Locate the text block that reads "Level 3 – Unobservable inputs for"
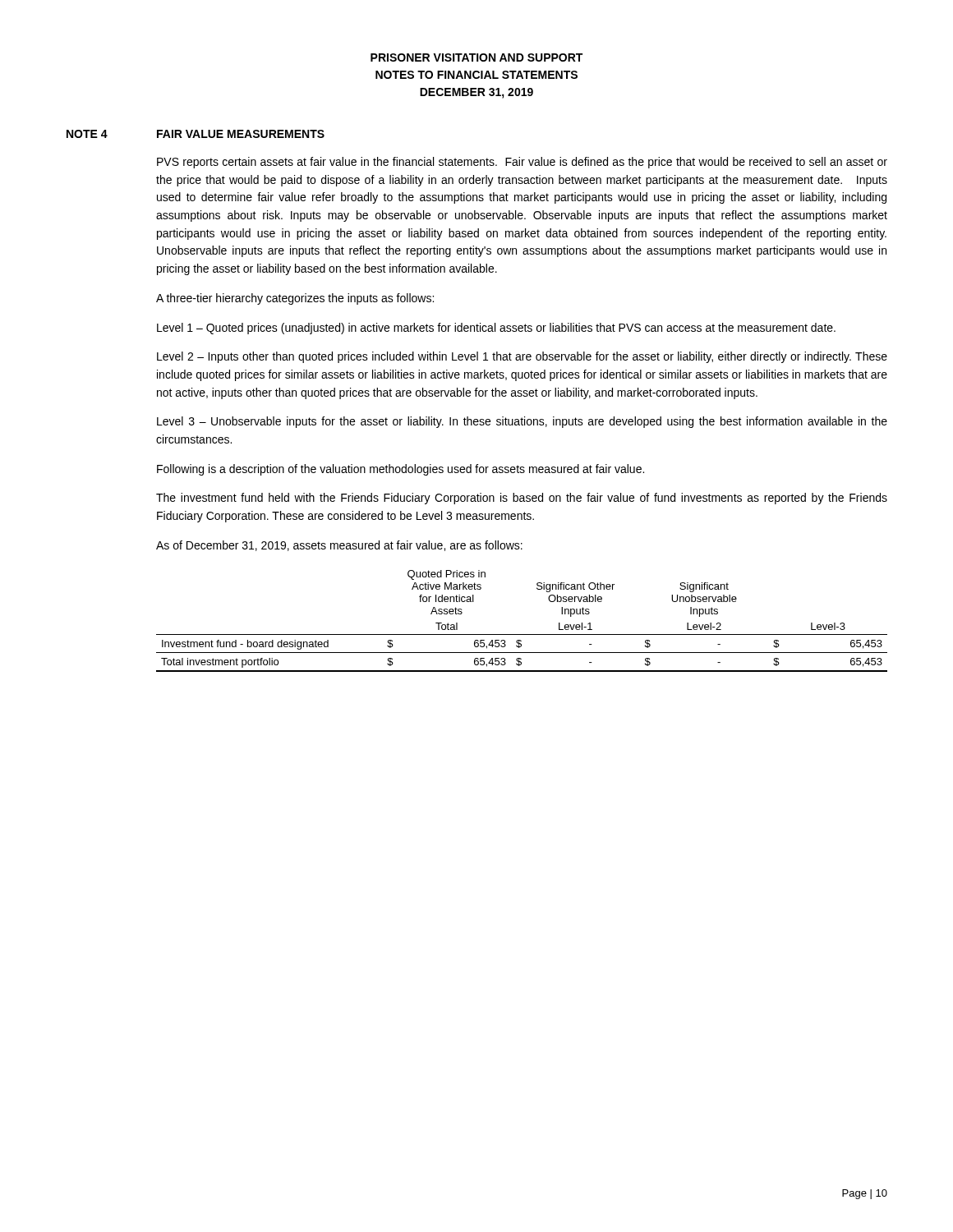Image resolution: width=953 pixels, height=1232 pixels. tap(522, 430)
